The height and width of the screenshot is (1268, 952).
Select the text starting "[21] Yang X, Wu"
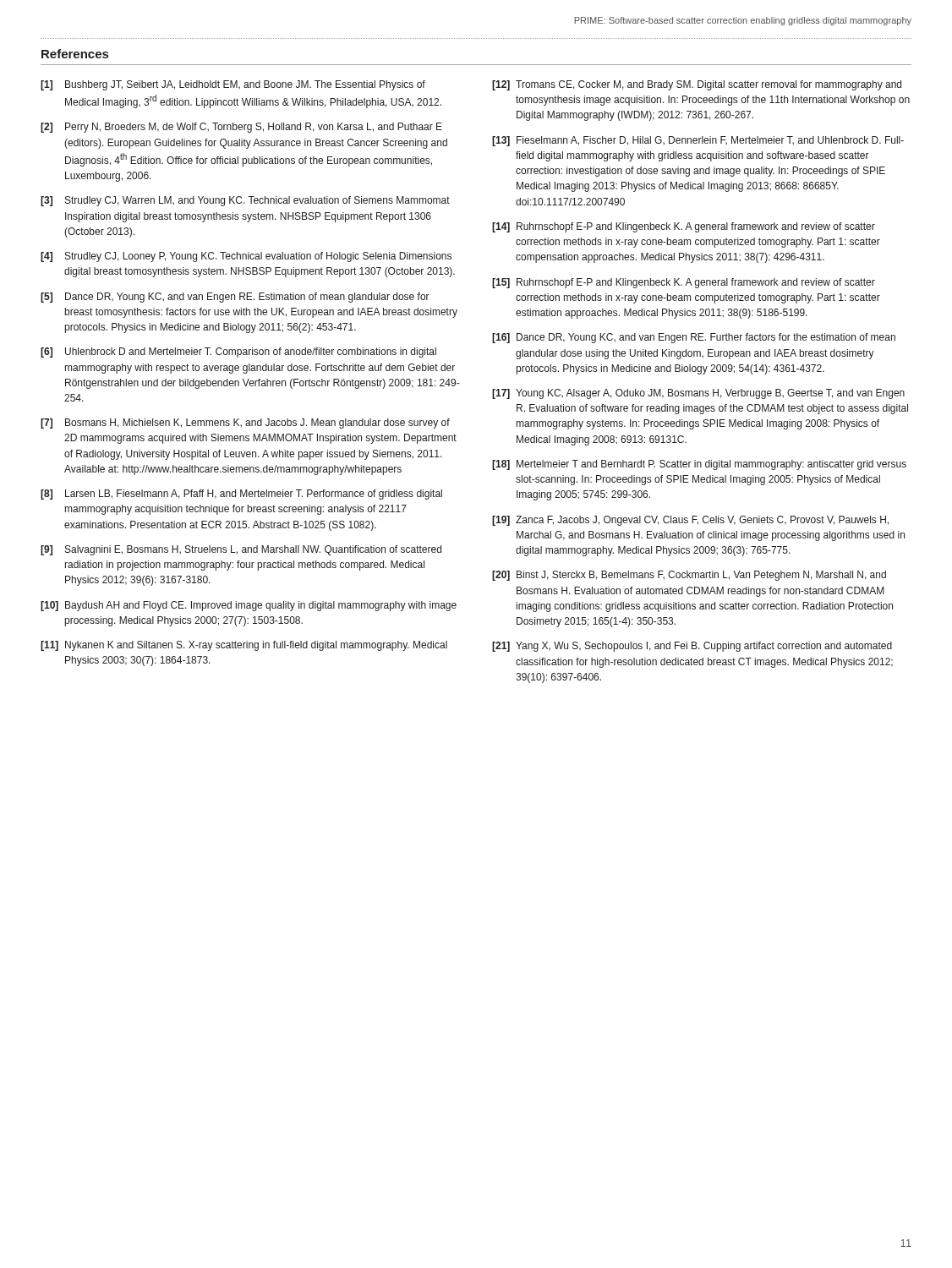(x=702, y=662)
